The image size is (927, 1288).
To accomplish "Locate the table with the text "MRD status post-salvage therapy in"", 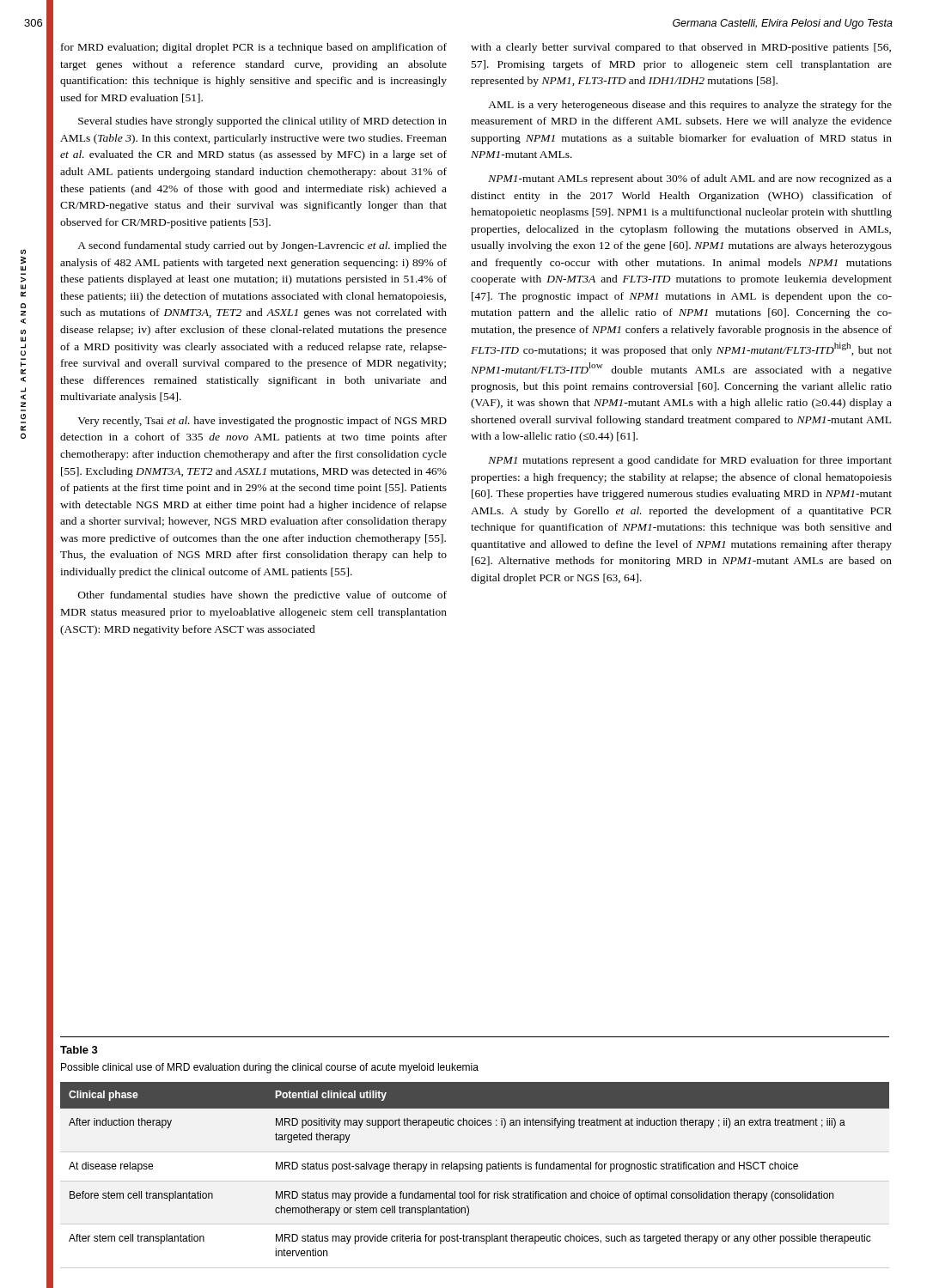I will coord(475,1175).
